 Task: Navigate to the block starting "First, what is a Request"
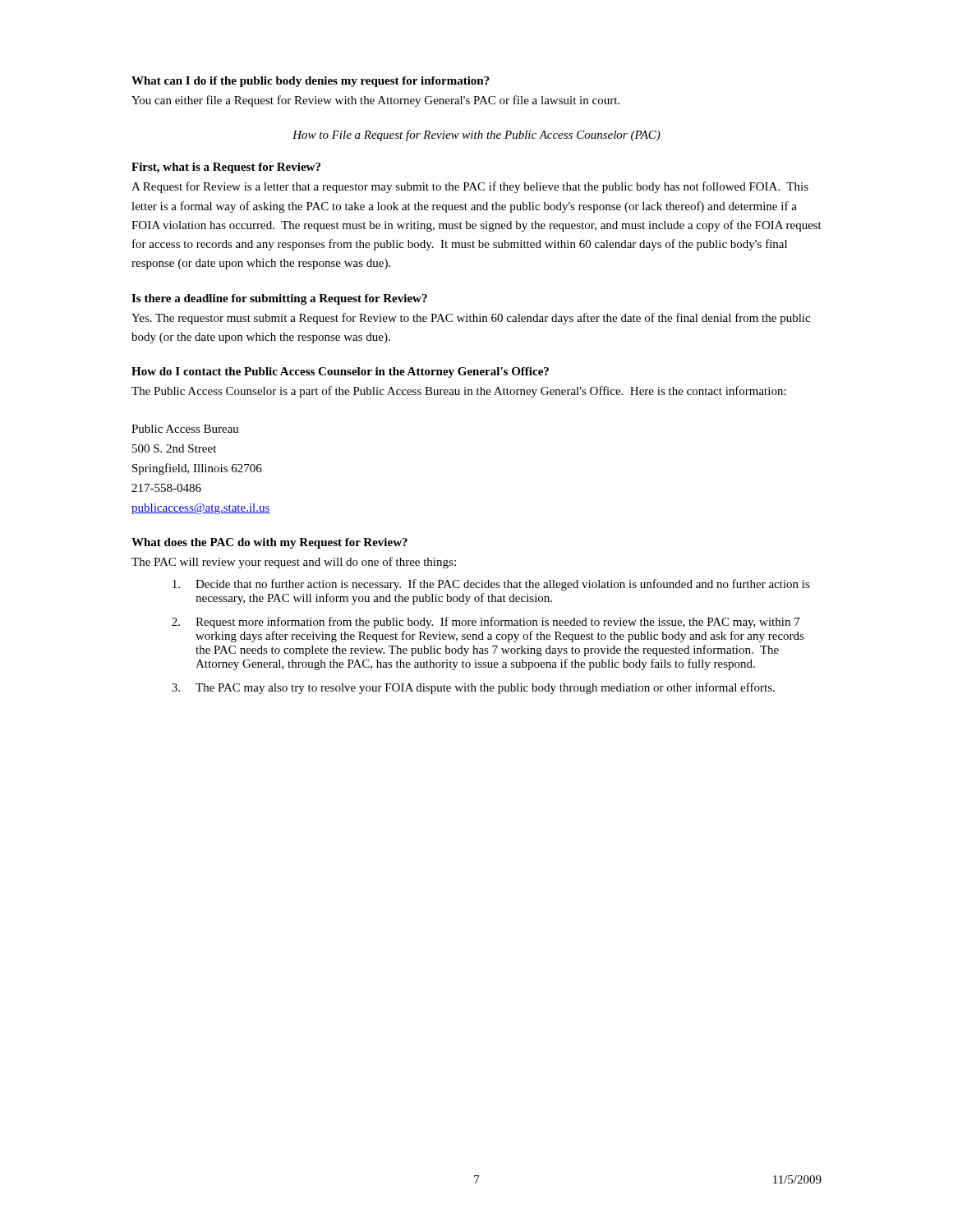click(226, 168)
